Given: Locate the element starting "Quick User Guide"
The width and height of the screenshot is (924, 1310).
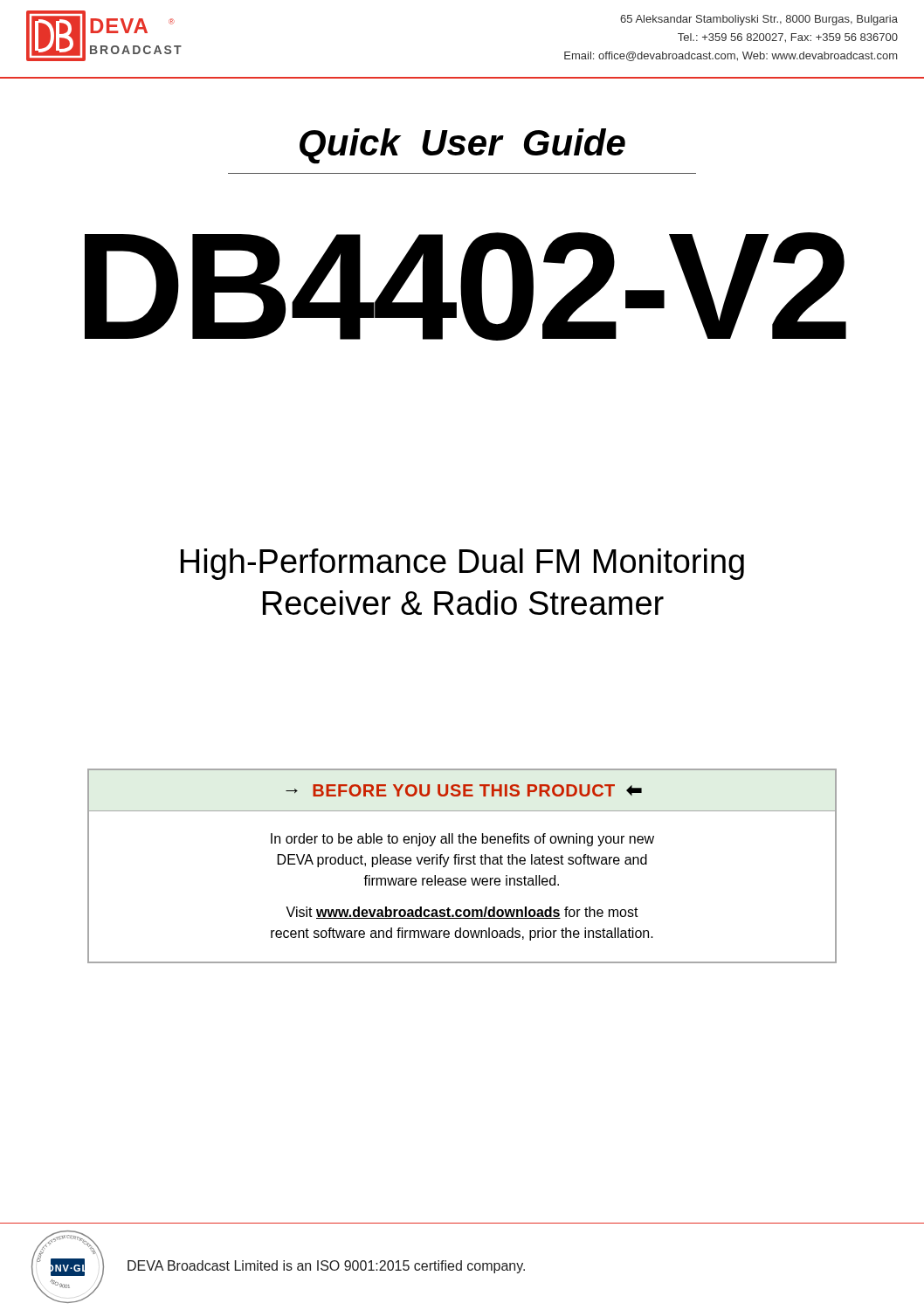Looking at the screenshot, I should pyautogui.click(x=462, y=148).
